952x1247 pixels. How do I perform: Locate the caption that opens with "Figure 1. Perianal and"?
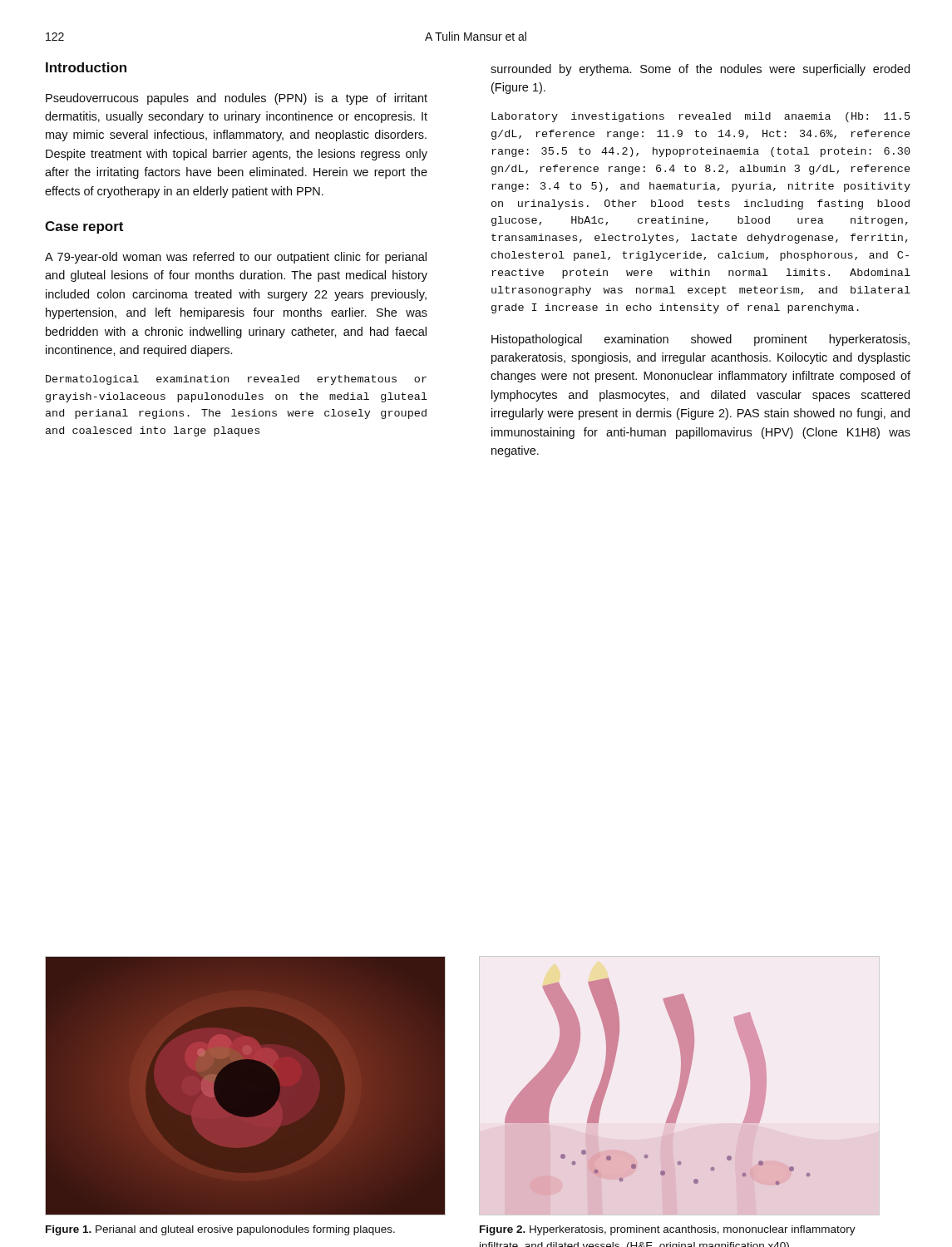220,1229
